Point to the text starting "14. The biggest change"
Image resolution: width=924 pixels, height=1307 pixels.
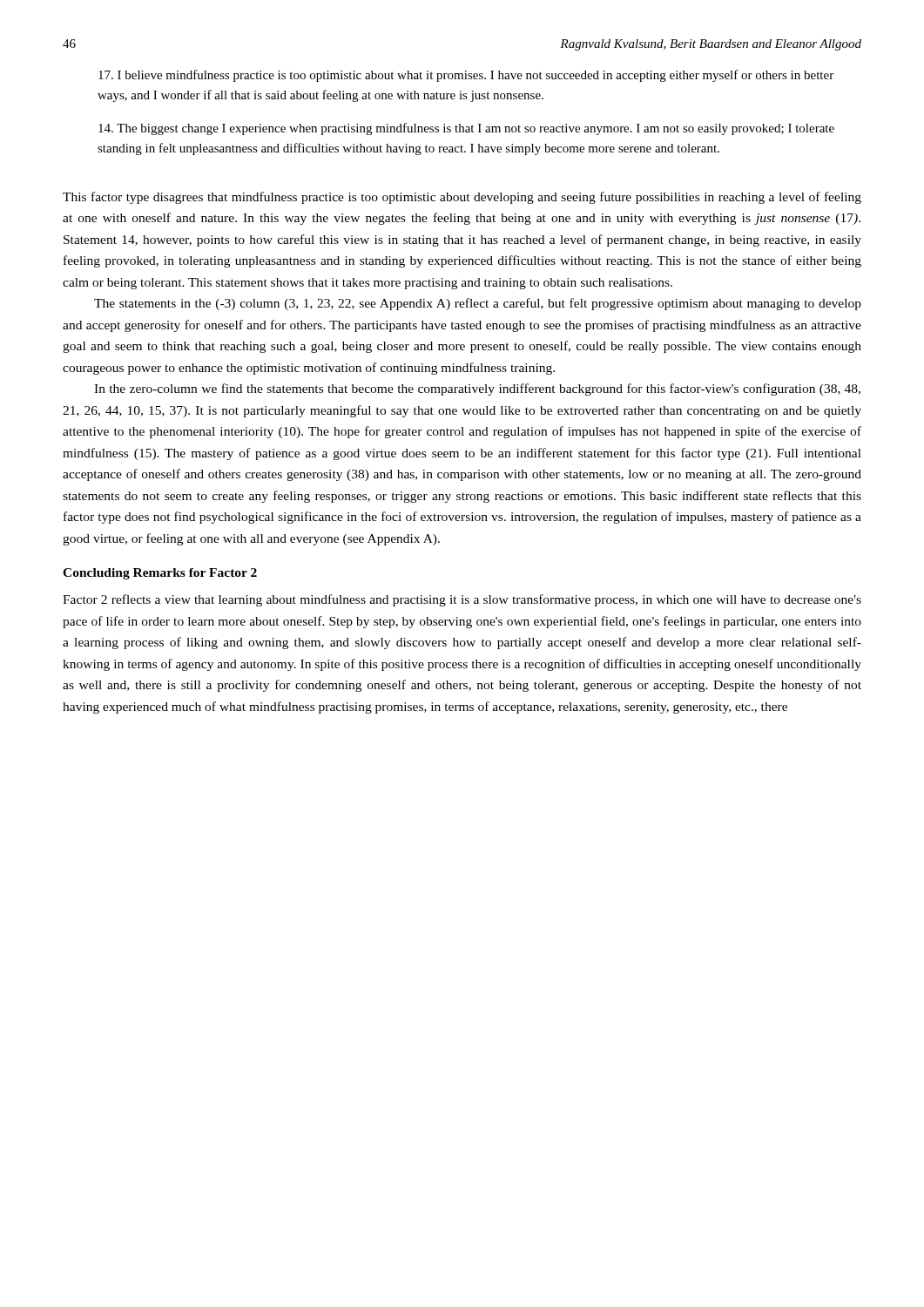pos(479,138)
